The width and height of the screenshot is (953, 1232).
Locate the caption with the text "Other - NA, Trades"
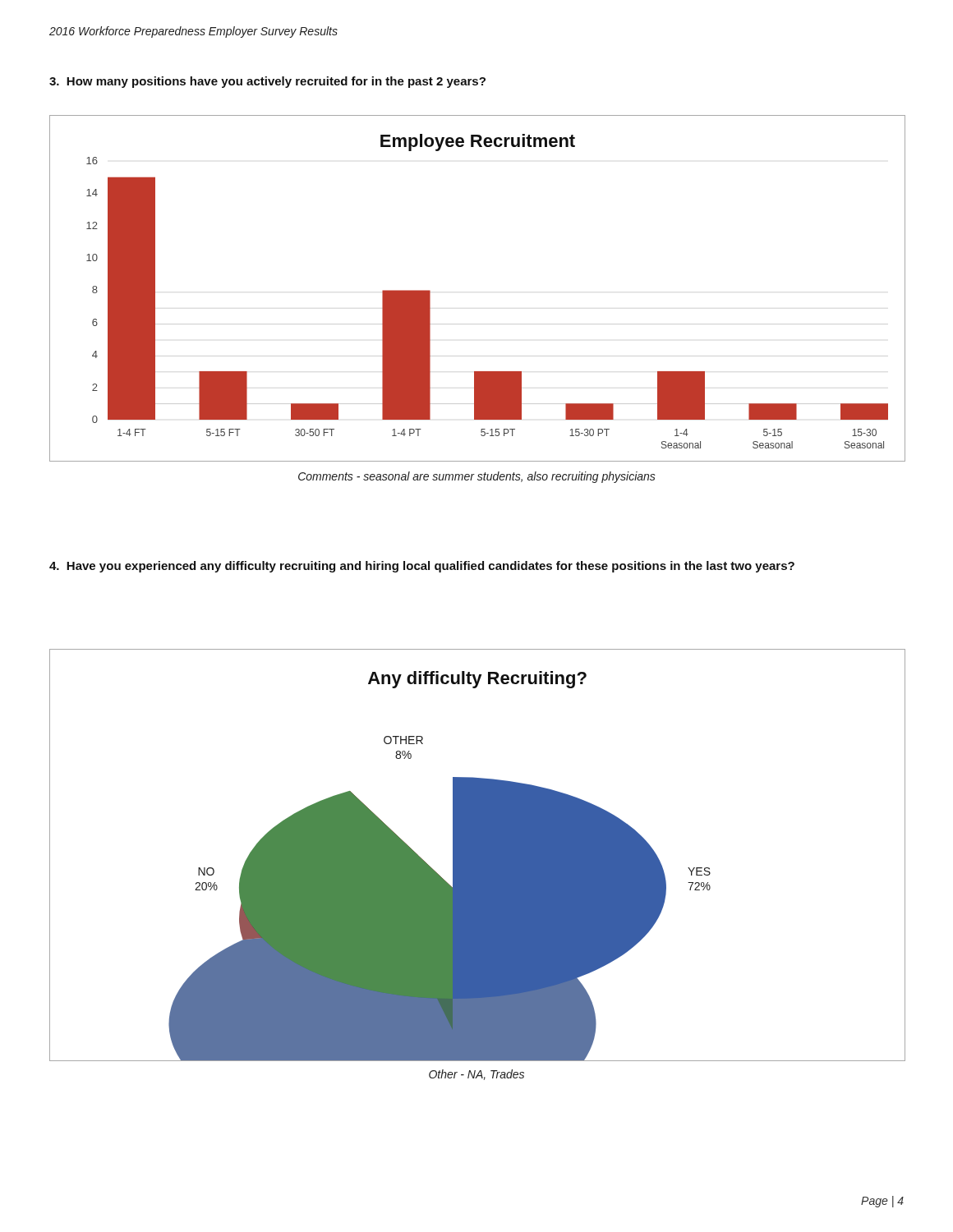(x=476, y=1074)
